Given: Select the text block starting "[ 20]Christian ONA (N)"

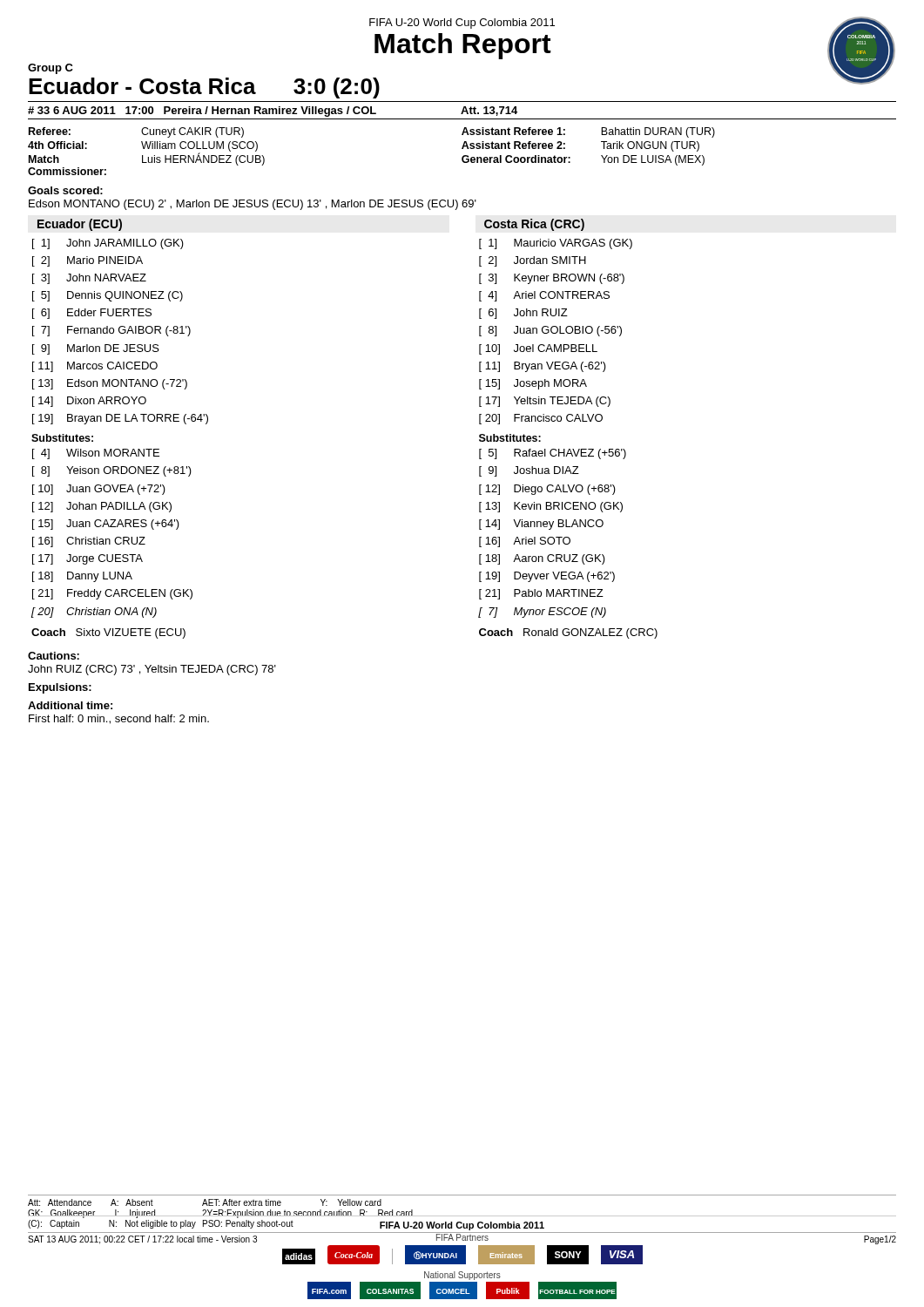Looking at the screenshot, I should click(x=94, y=613).
